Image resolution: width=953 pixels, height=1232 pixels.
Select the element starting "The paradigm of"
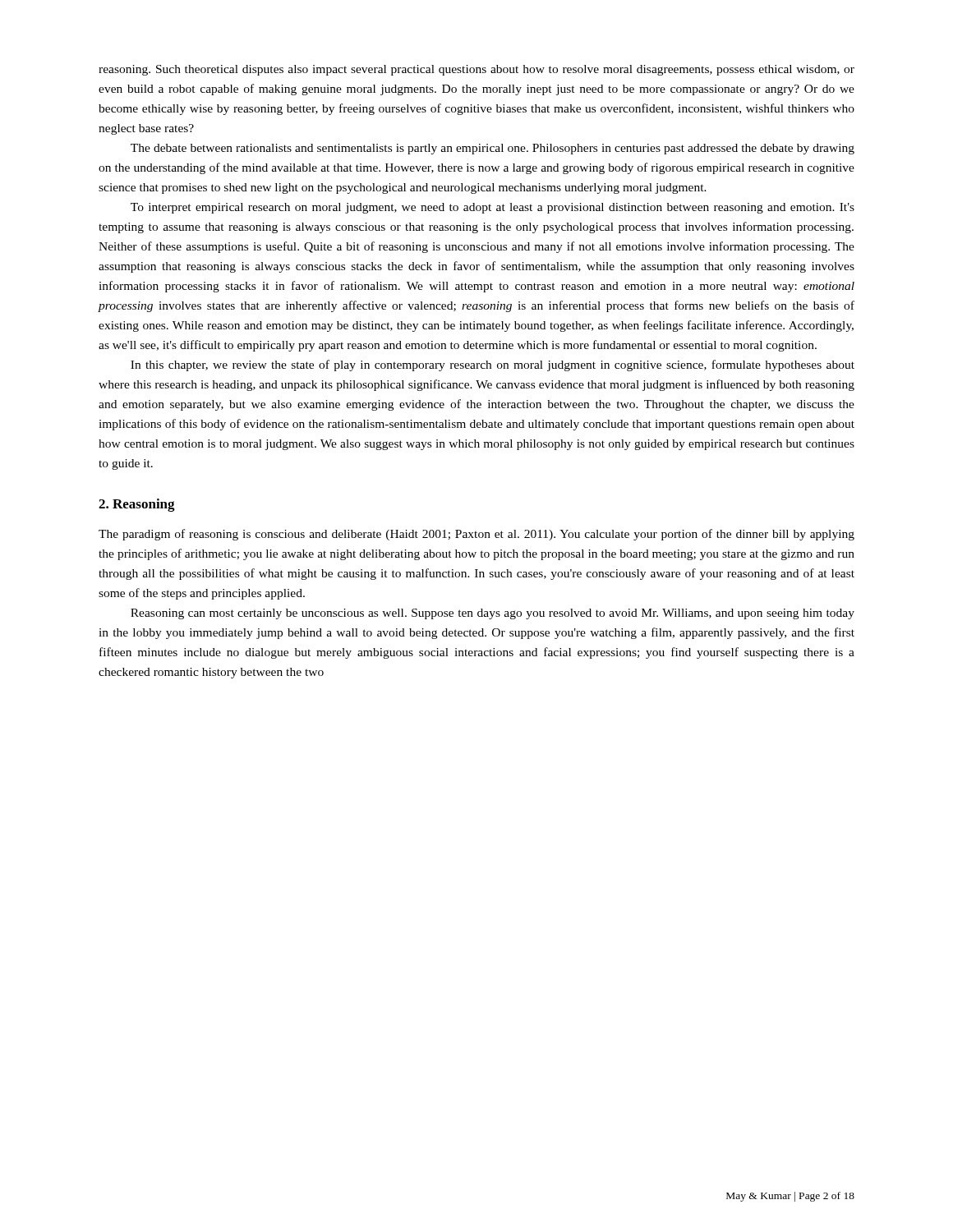(476, 603)
